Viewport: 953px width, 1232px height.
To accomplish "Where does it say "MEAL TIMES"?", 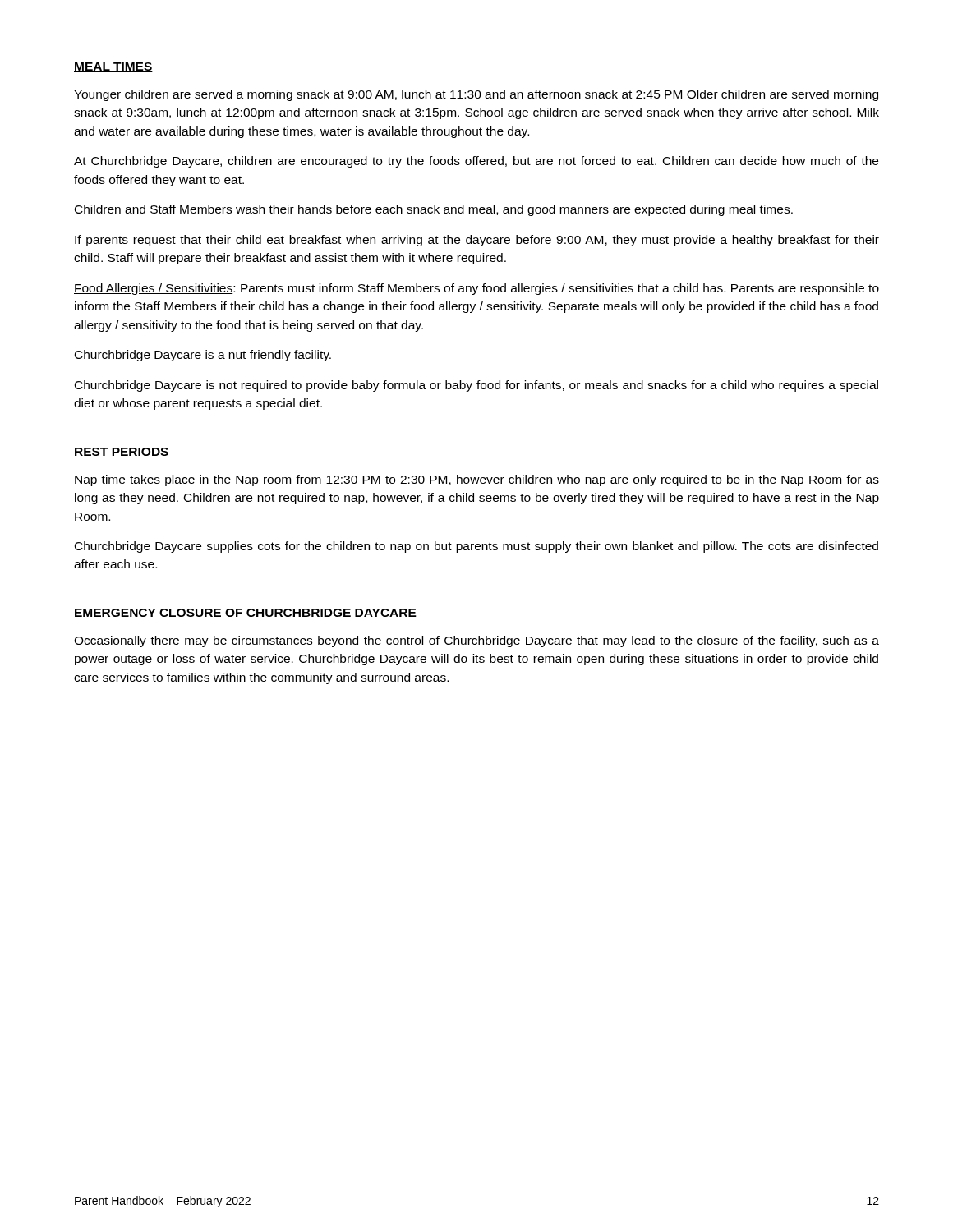I will point(113,66).
